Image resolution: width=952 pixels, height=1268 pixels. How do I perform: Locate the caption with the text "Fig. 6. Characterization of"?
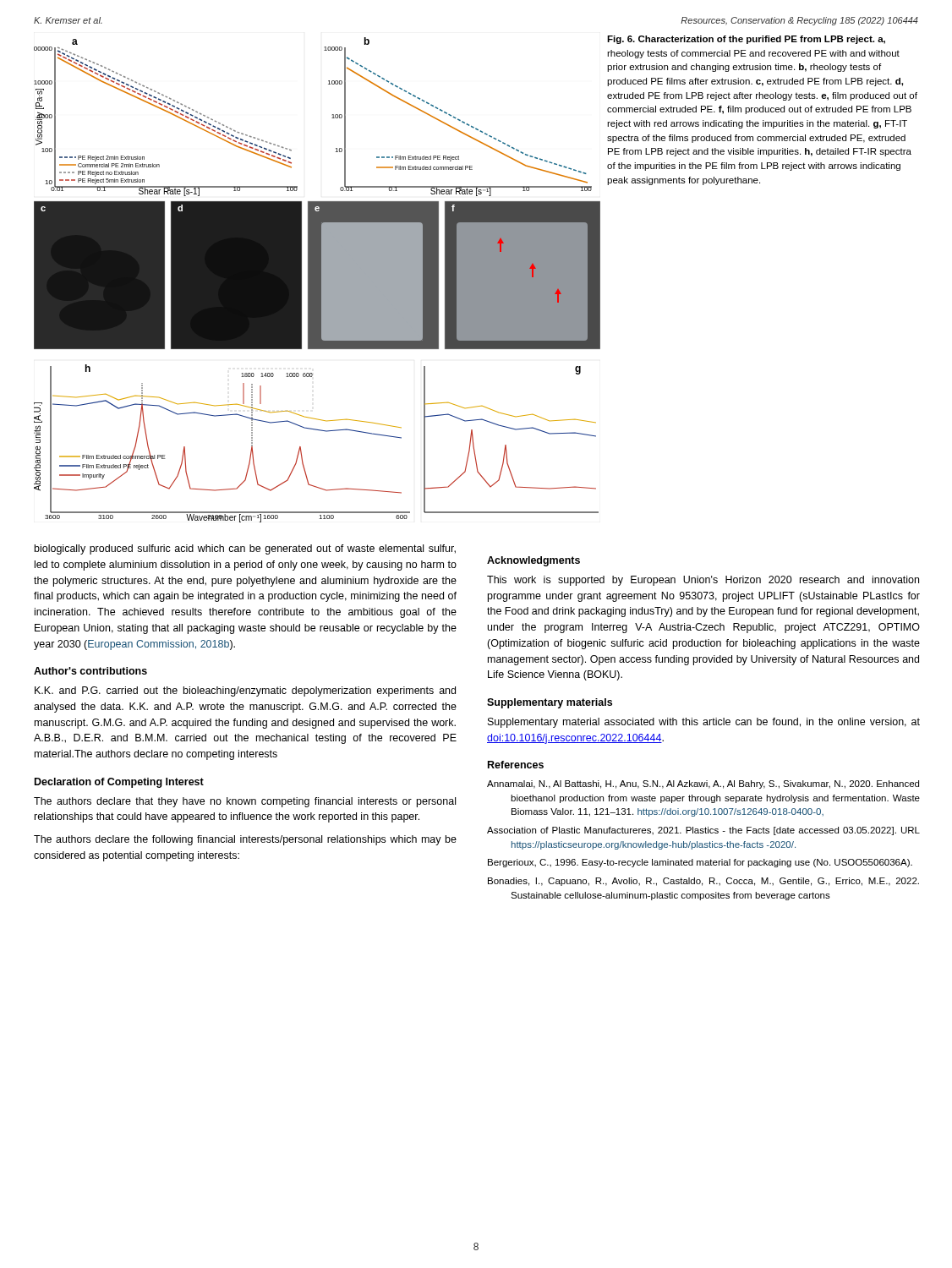(x=762, y=109)
